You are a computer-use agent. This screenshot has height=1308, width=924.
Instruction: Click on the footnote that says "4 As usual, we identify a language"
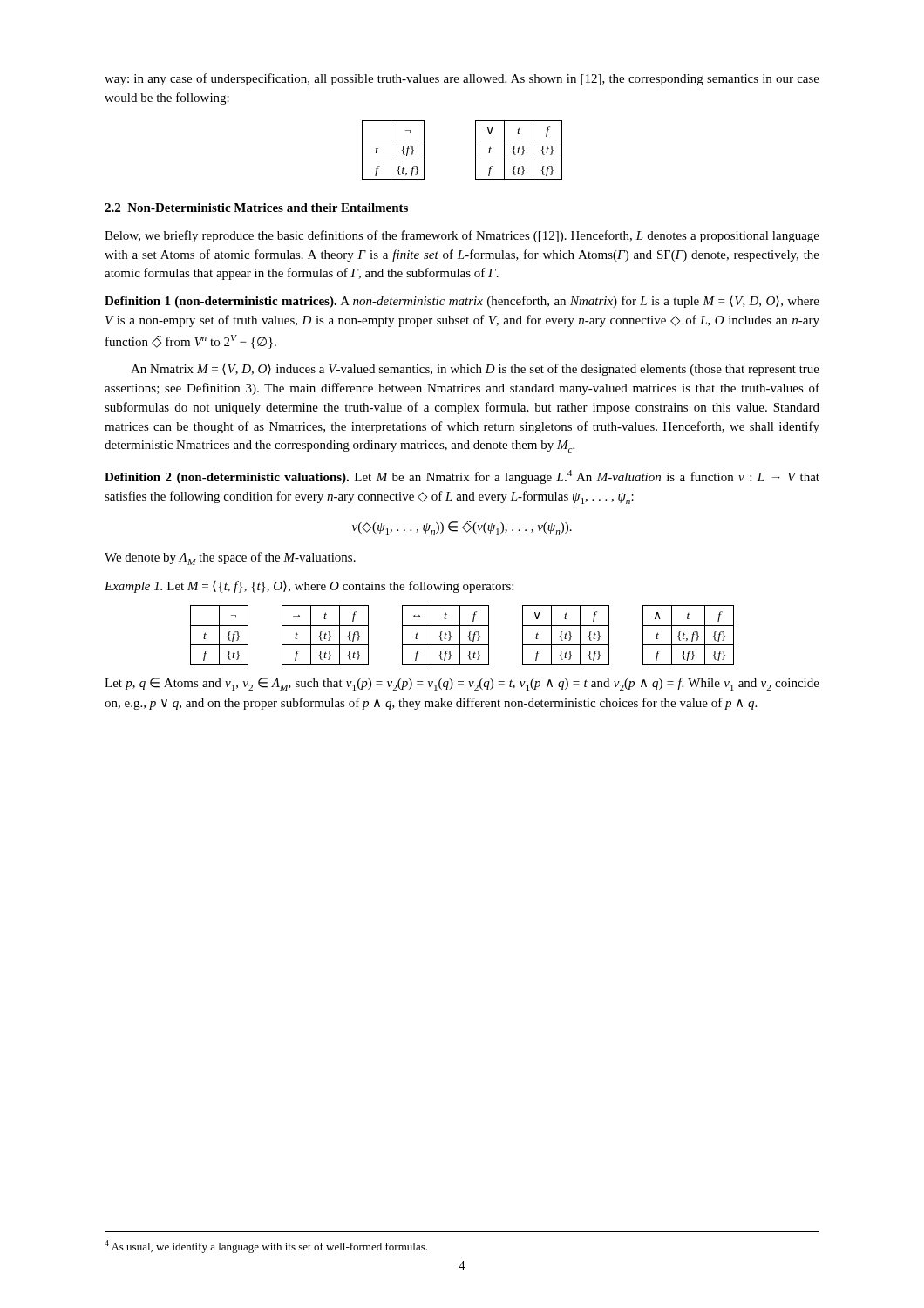point(266,1246)
